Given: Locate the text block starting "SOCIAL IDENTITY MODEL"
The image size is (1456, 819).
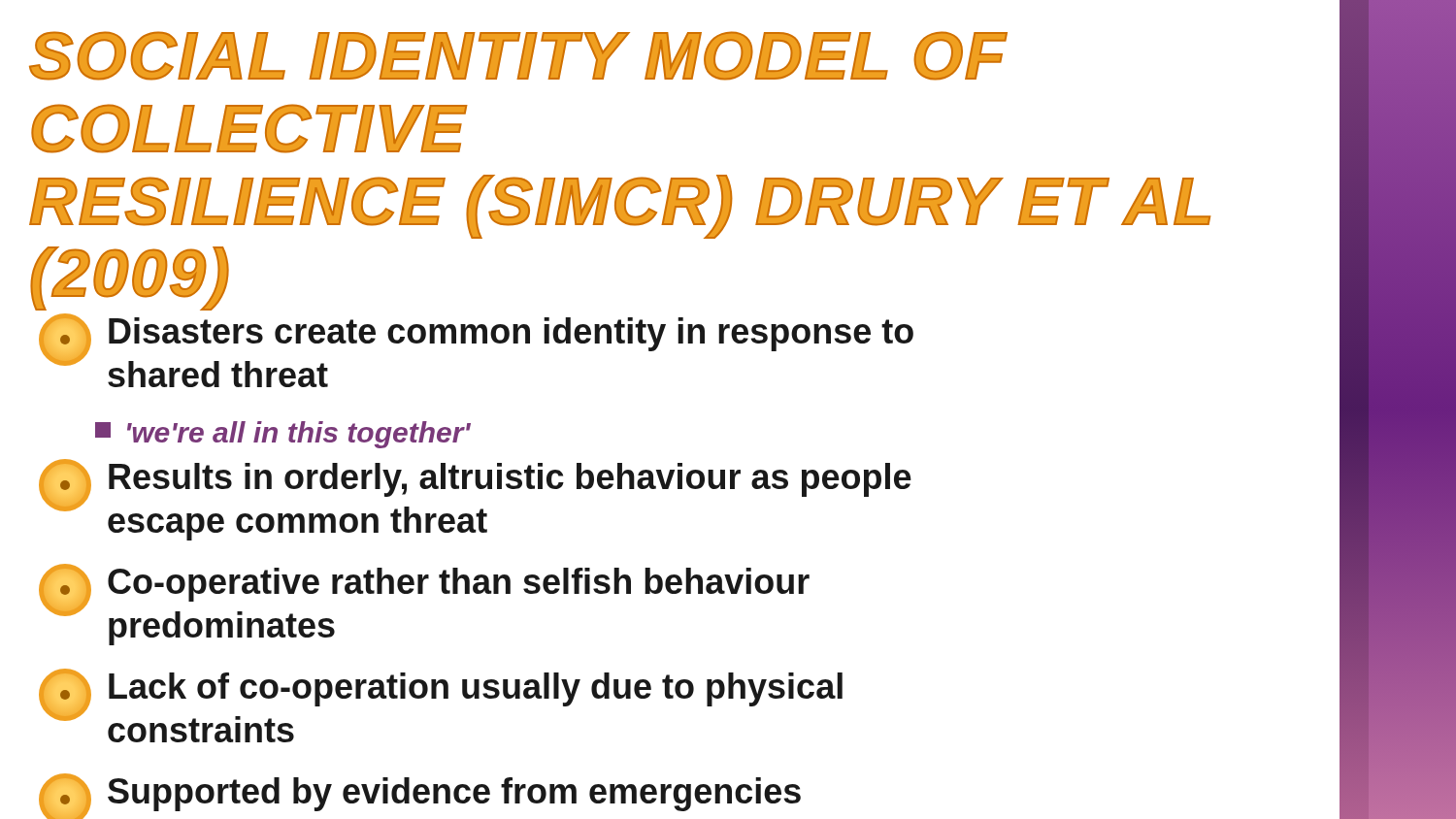Looking at the screenshot, I should coord(679,165).
